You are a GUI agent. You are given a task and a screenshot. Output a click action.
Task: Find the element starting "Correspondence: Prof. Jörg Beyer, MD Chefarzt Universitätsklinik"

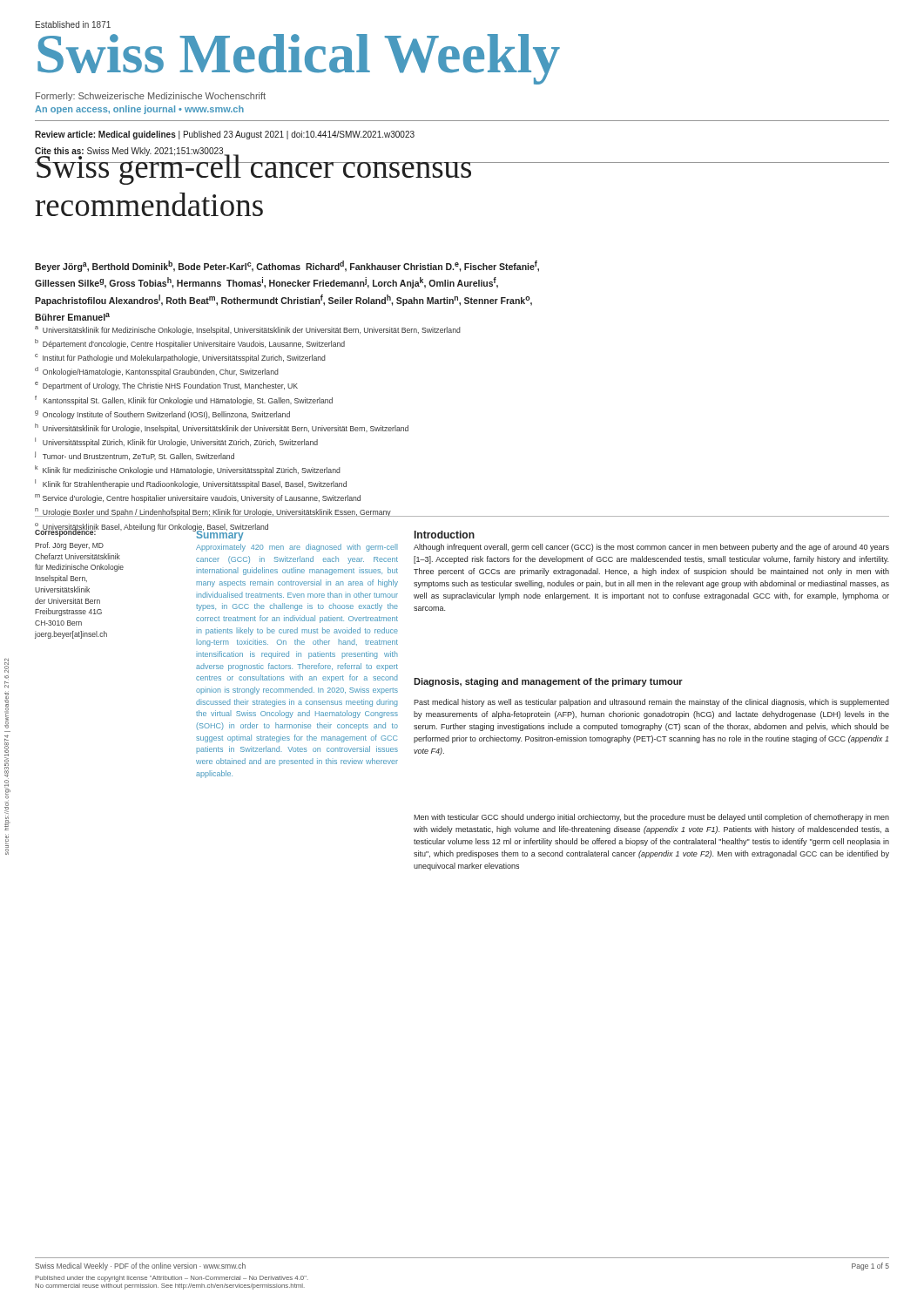tap(110, 532)
